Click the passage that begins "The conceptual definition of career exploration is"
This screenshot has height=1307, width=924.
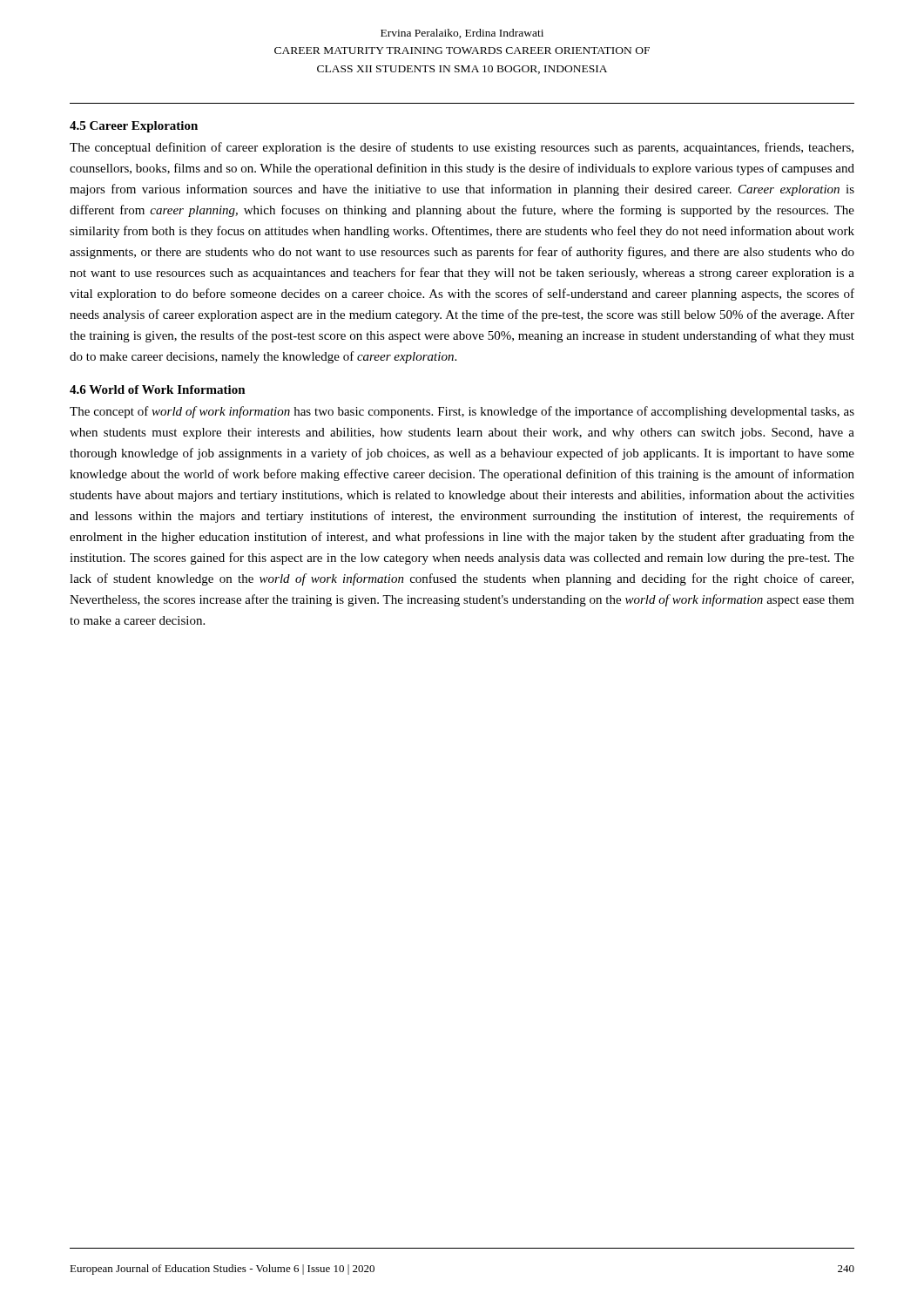coord(462,252)
